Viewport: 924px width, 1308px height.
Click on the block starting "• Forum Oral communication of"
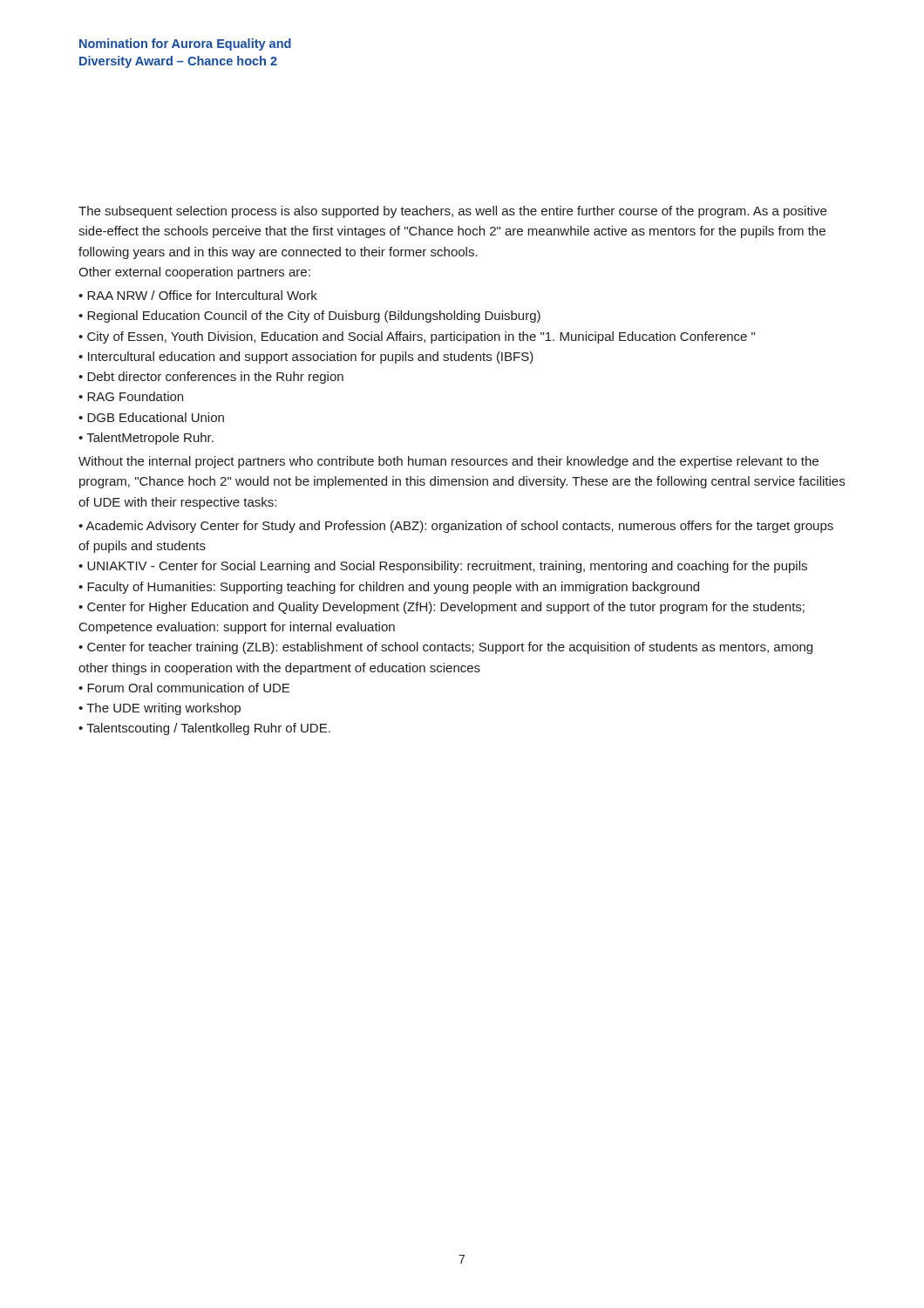(x=184, y=687)
